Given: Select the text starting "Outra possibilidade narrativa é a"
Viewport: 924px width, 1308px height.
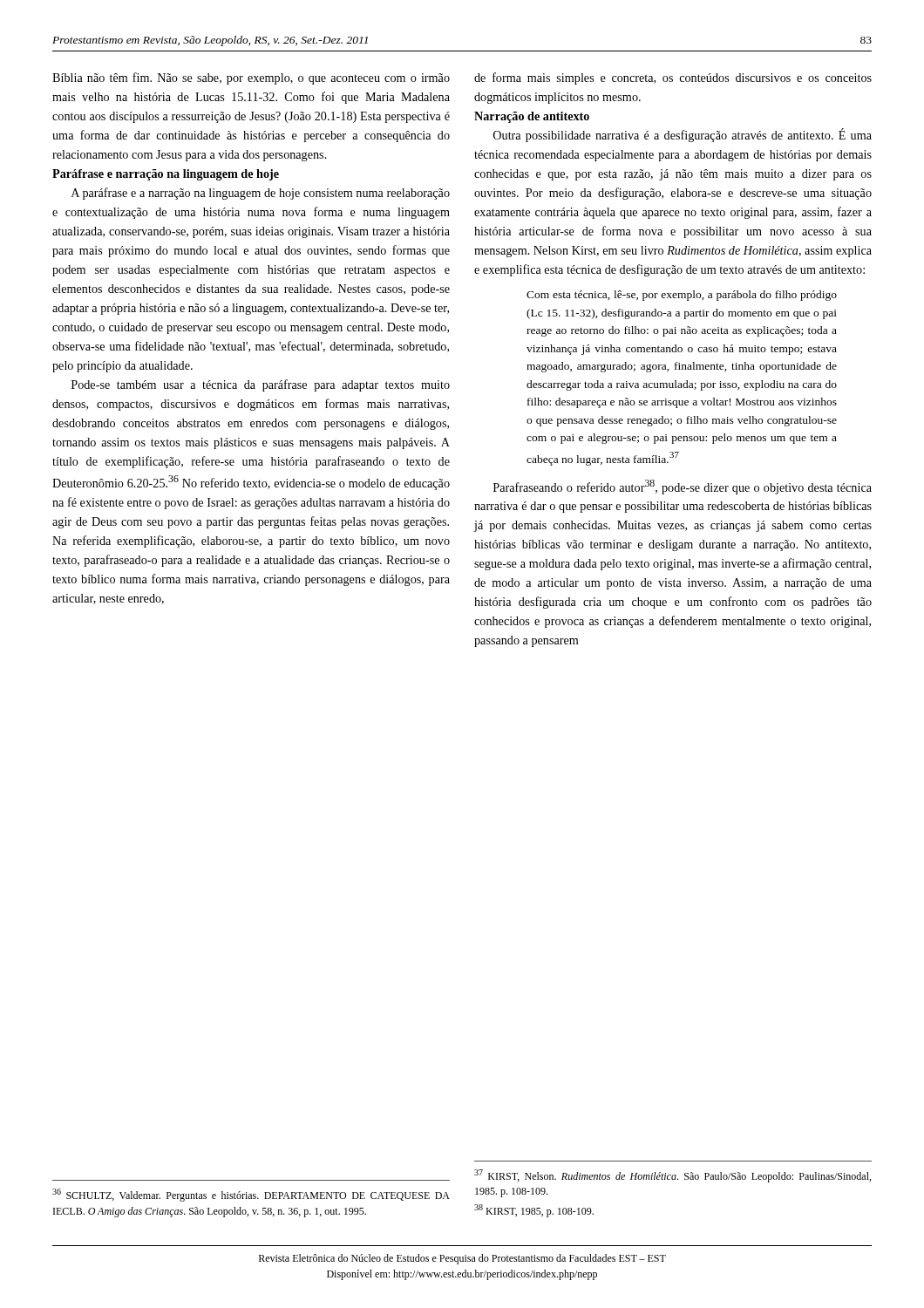Looking at the screenshot, I should tap(673, 202).
